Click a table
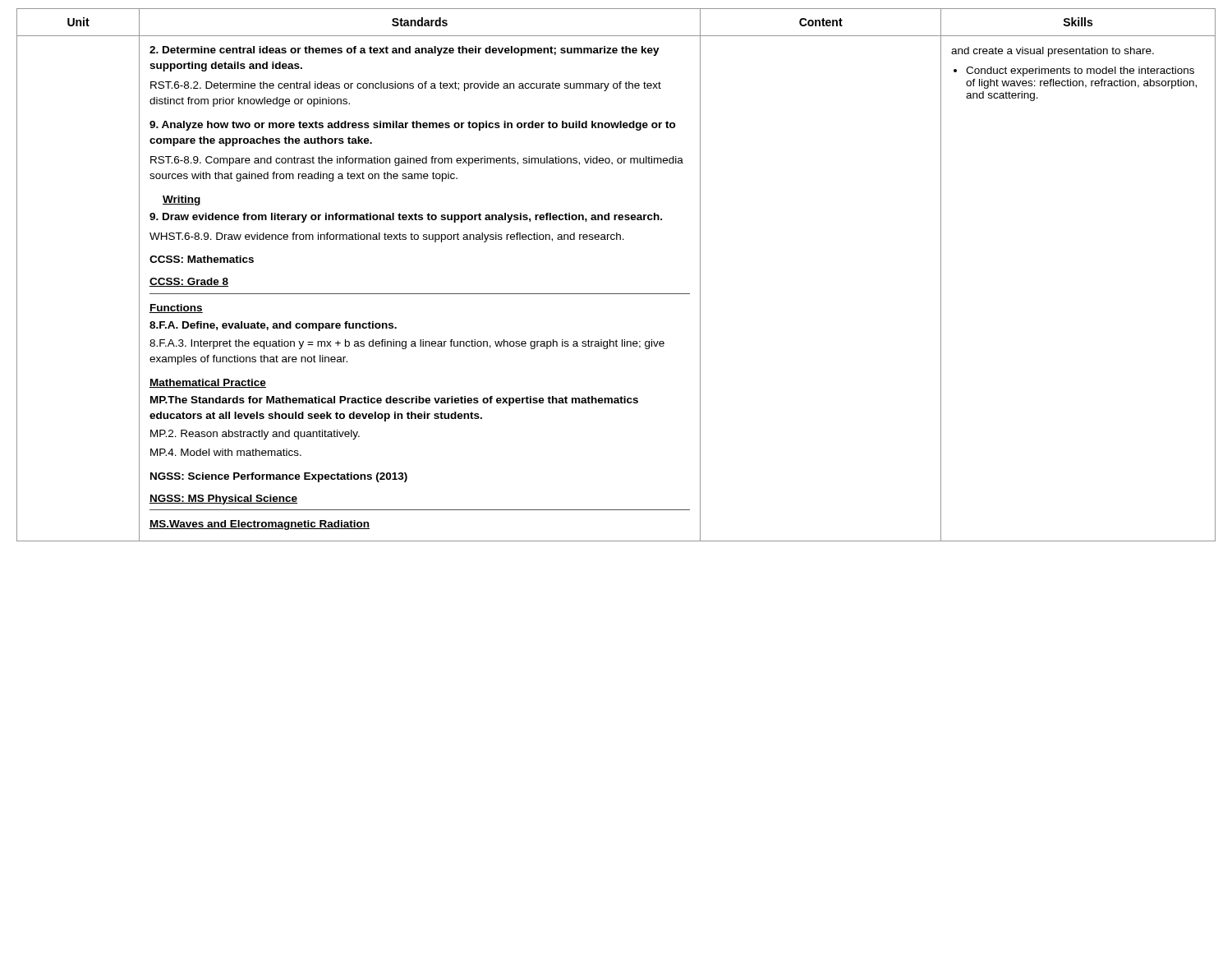1232x953 pixels. pyautogui.click(x=616, y=275)
